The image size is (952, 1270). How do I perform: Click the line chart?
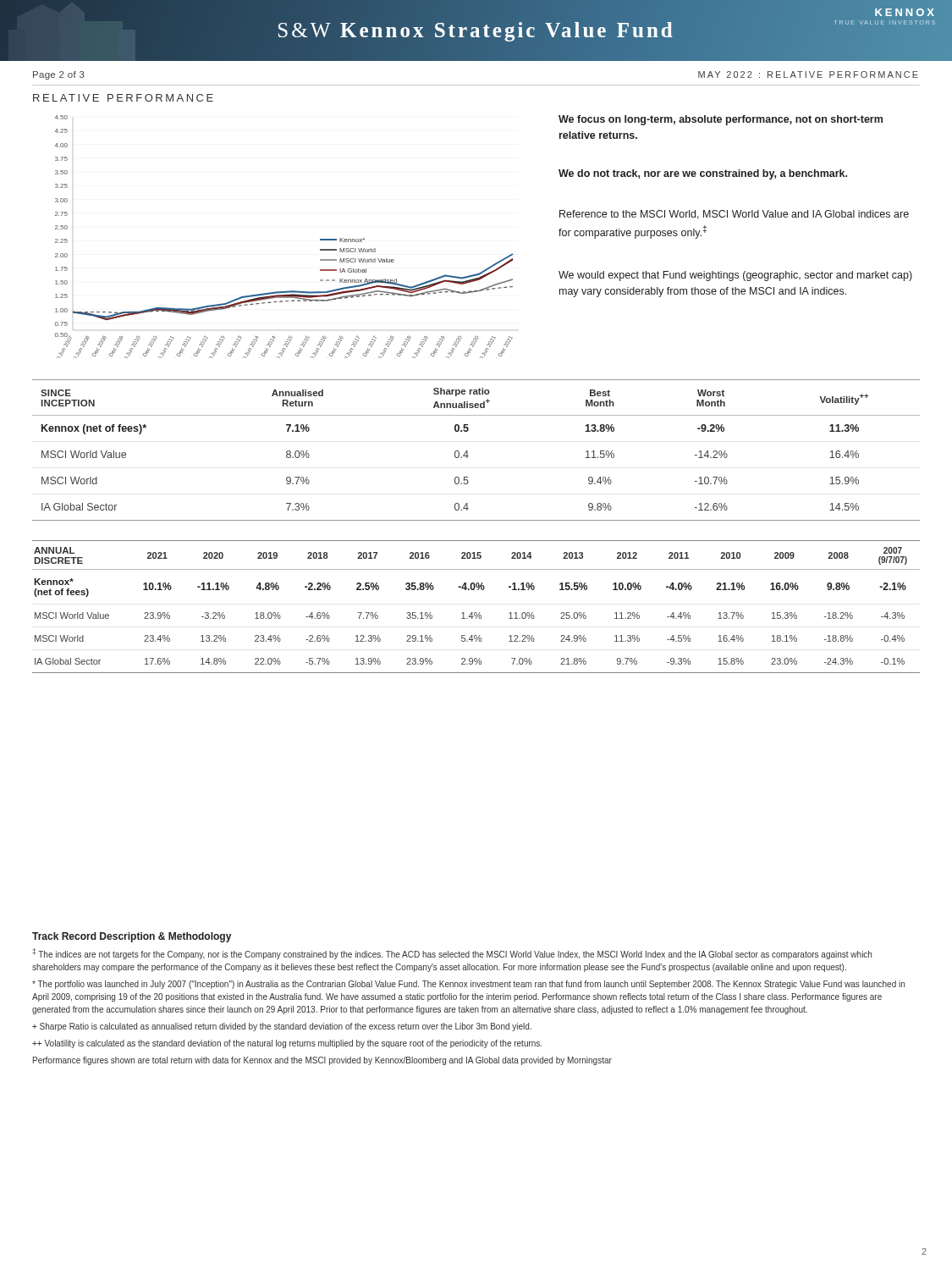coord(282,233)
